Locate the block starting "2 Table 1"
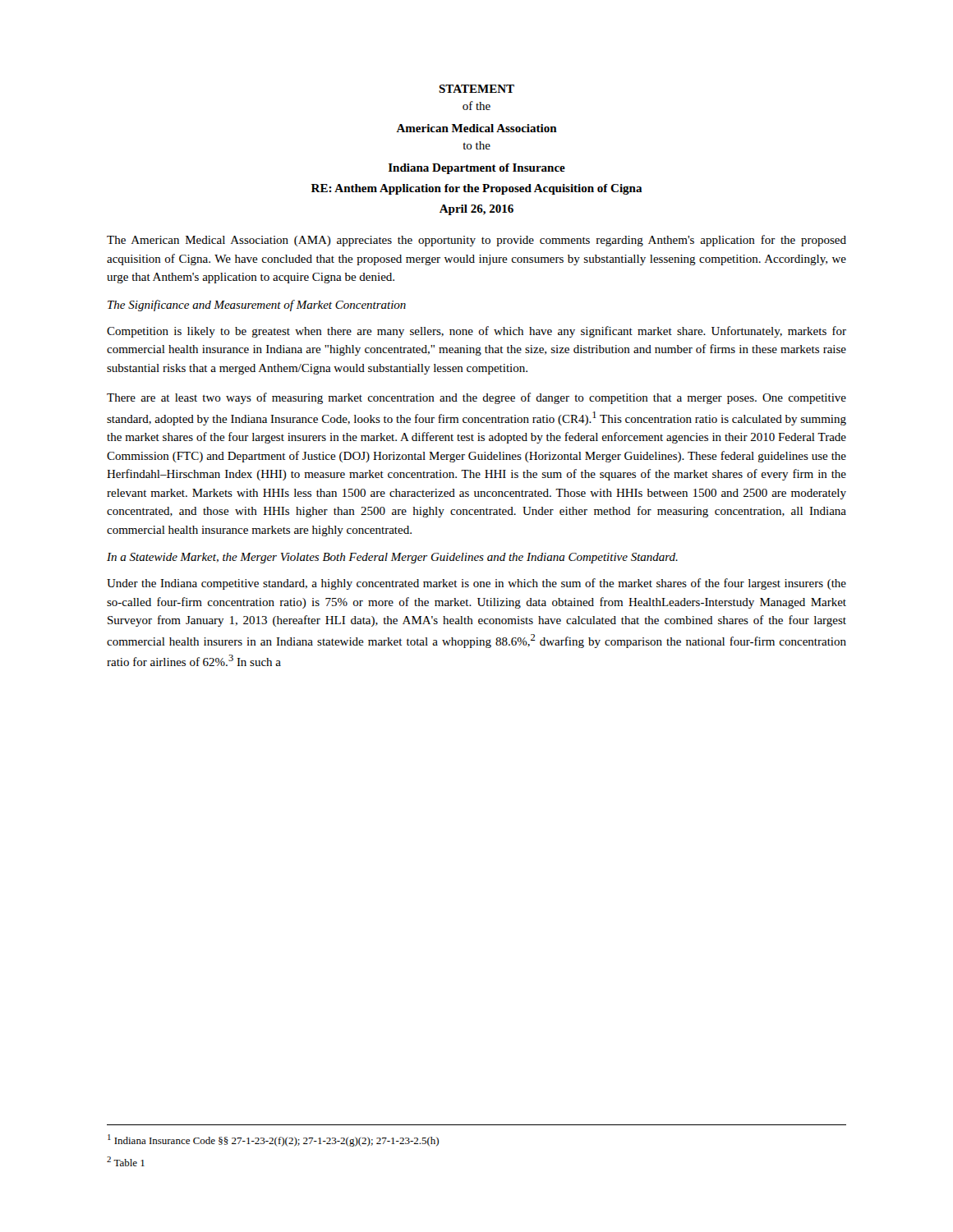 point(126,1161)
